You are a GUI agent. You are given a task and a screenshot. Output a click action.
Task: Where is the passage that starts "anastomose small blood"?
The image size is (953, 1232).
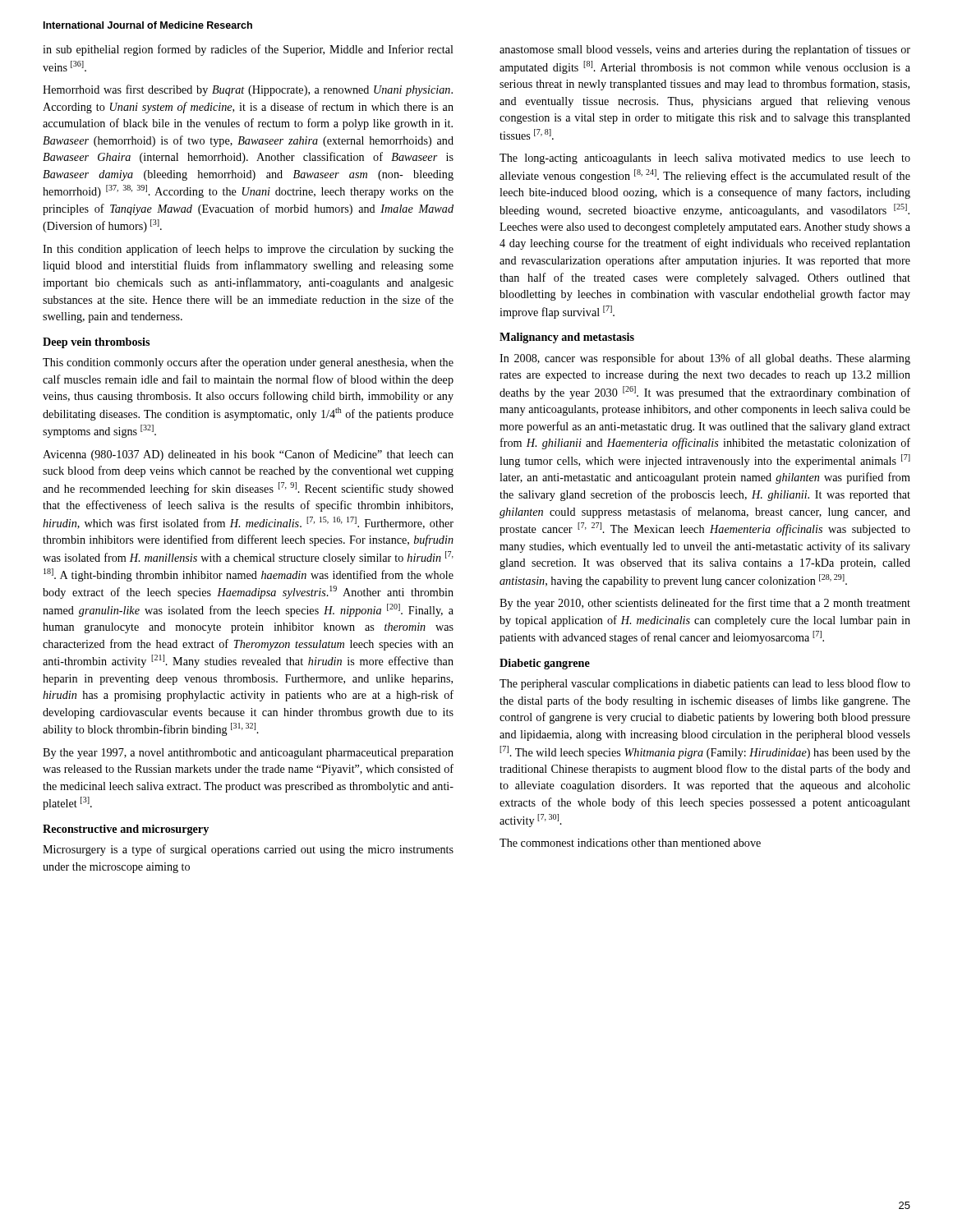[705, 92]
